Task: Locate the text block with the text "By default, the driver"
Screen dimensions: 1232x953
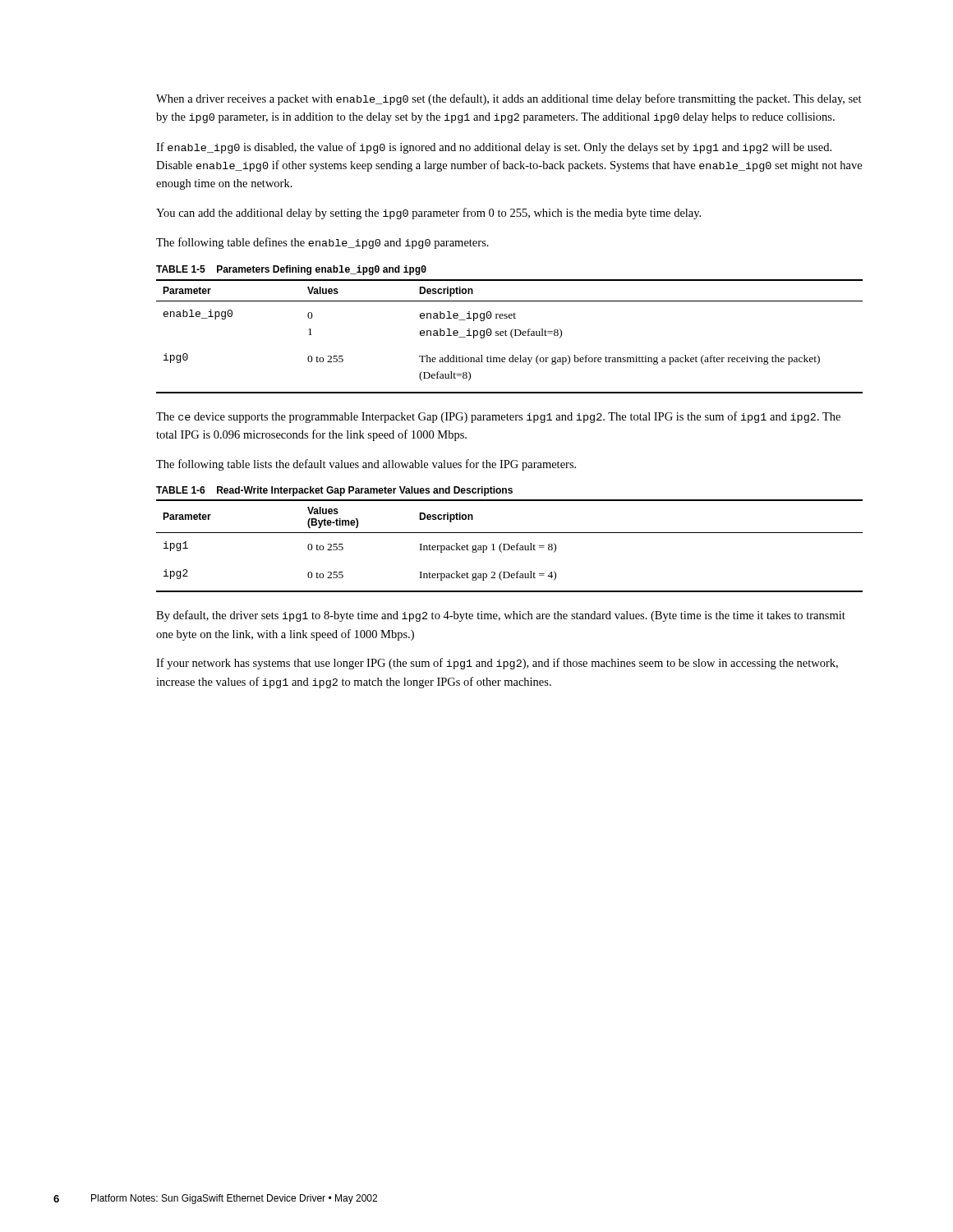Action: tap(509, 625)
